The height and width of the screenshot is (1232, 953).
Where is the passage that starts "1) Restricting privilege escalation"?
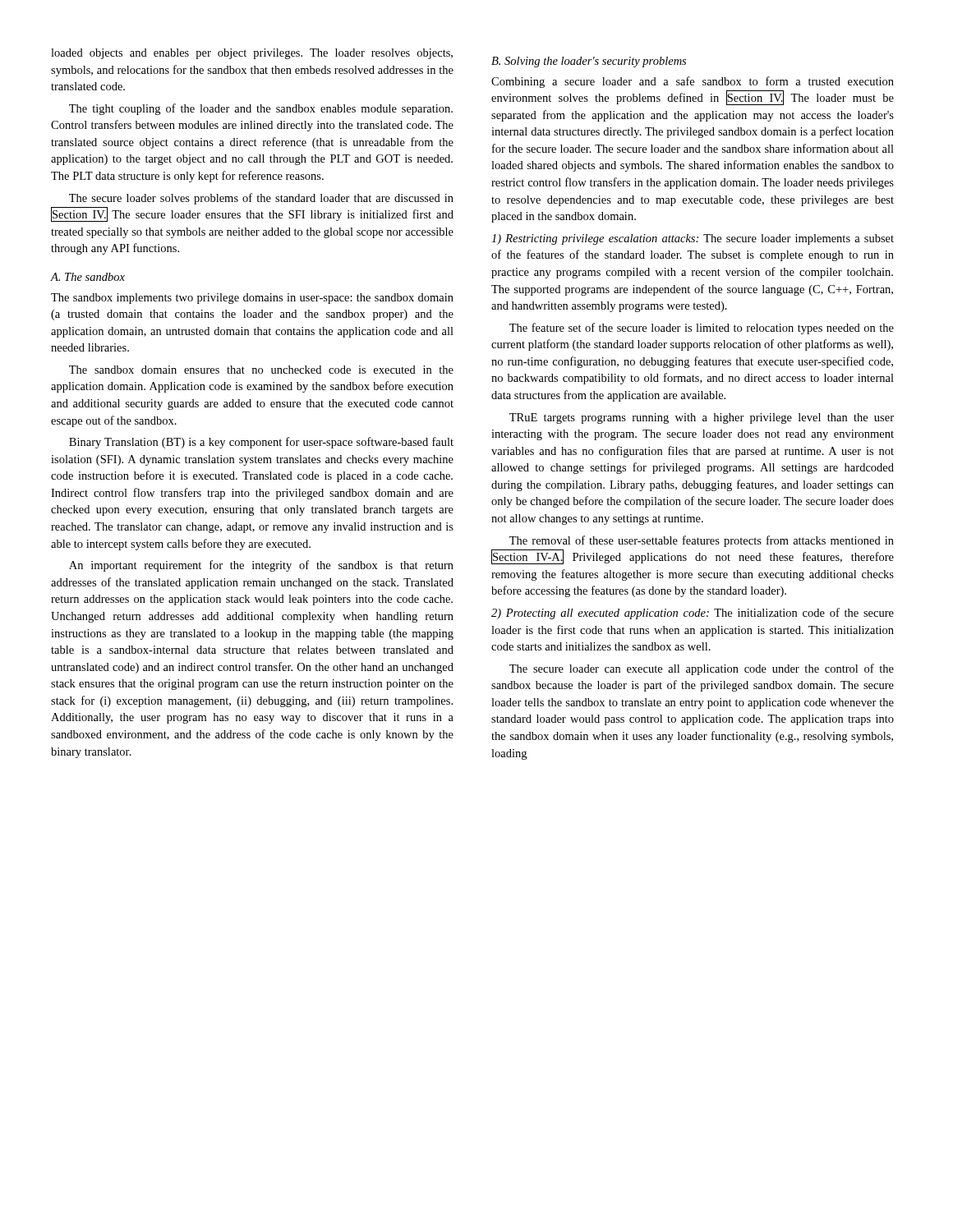pyautogui.click(x=693, y=272)
